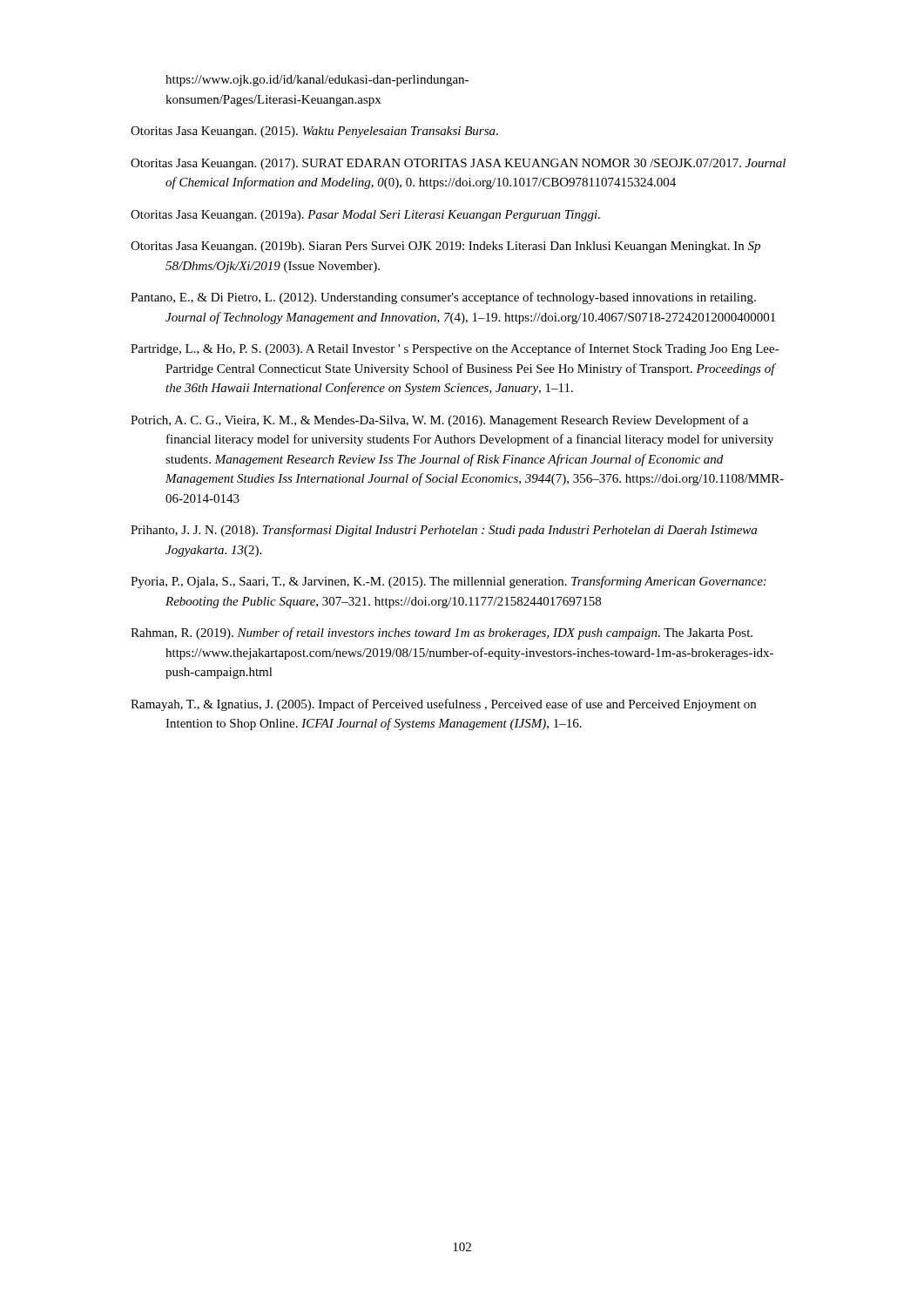
Task: Locate the block of text that opens with "Prihanto, J. J. N. (2018). Transformasi Digital Industri"
Action: point(444,540)
